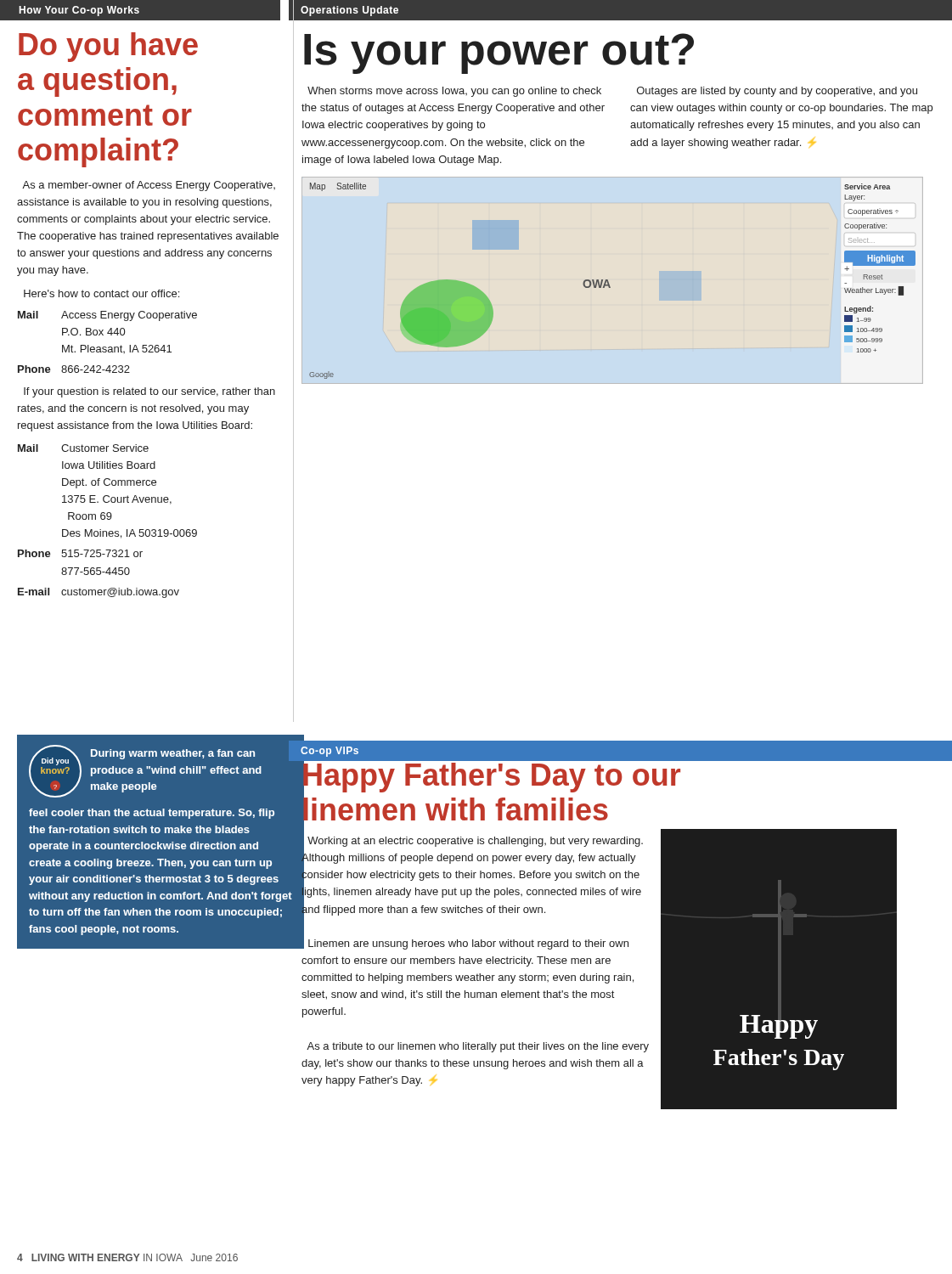Locate the text block starting "Did you know? ?"
This screenshot has width=952, height=1274.
point(161,841)
